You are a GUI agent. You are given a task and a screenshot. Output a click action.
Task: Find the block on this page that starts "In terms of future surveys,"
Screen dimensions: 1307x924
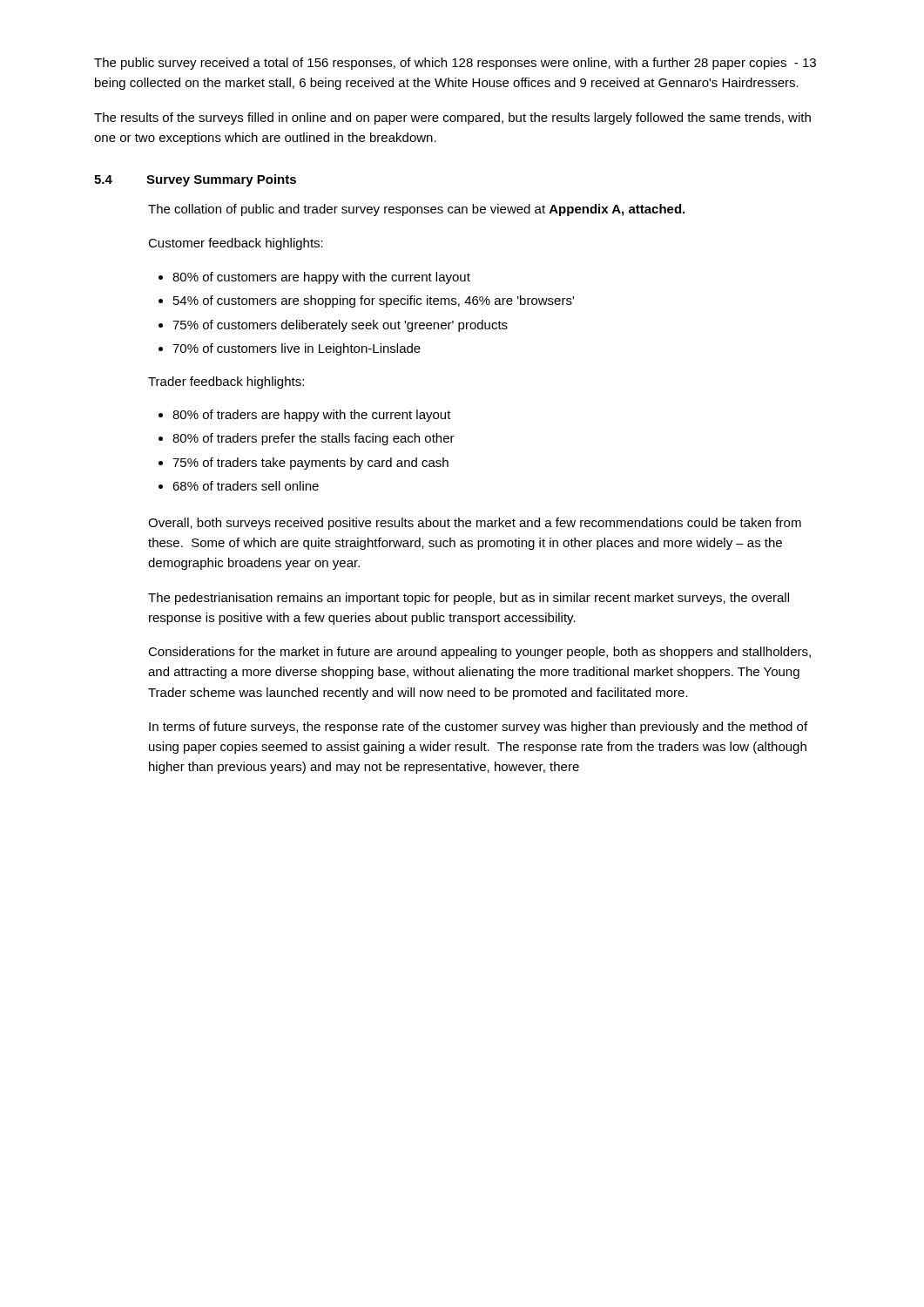[x=478, y=746]
